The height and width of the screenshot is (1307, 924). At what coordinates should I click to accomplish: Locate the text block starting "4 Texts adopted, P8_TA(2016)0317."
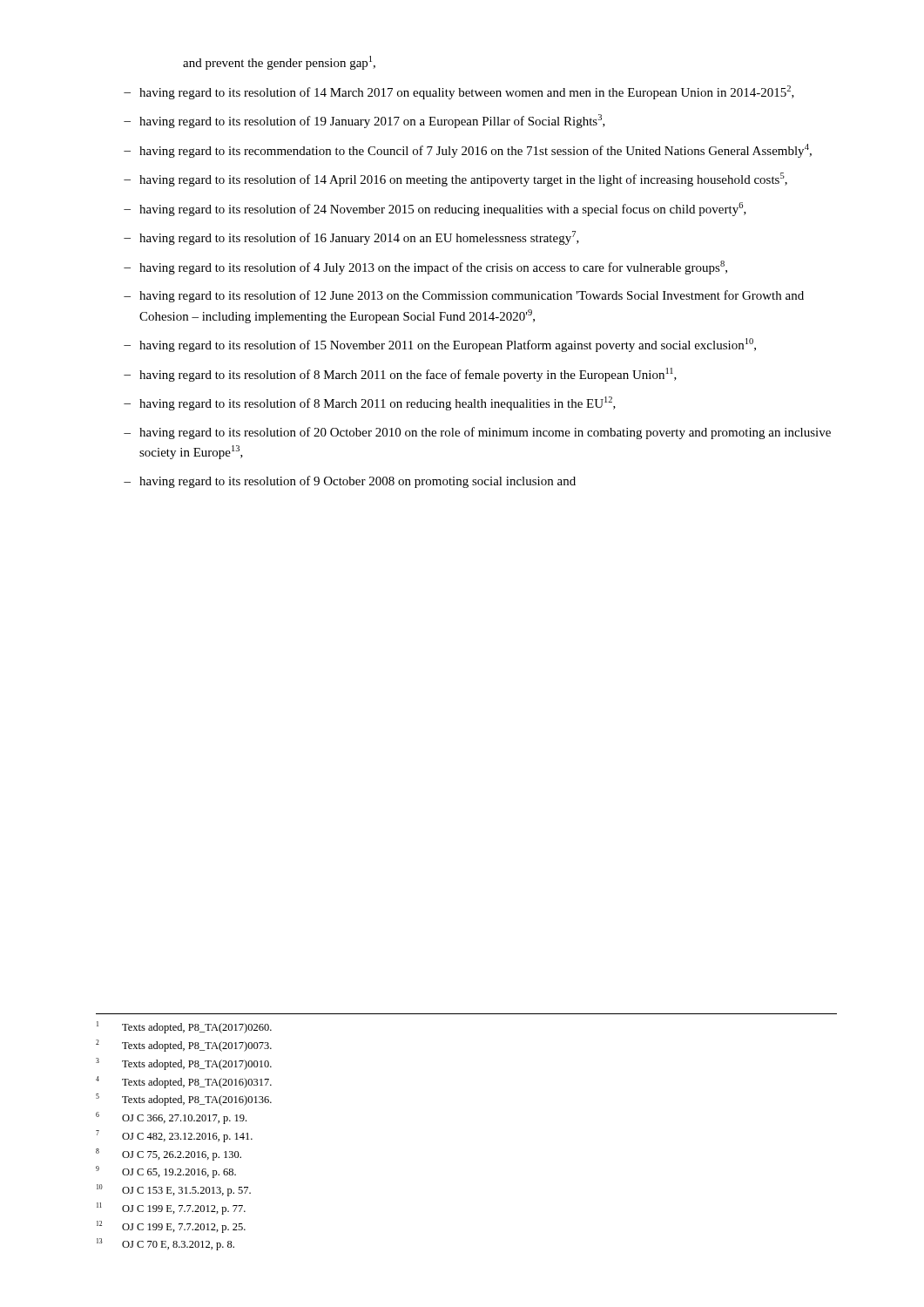click(184, 1082)
